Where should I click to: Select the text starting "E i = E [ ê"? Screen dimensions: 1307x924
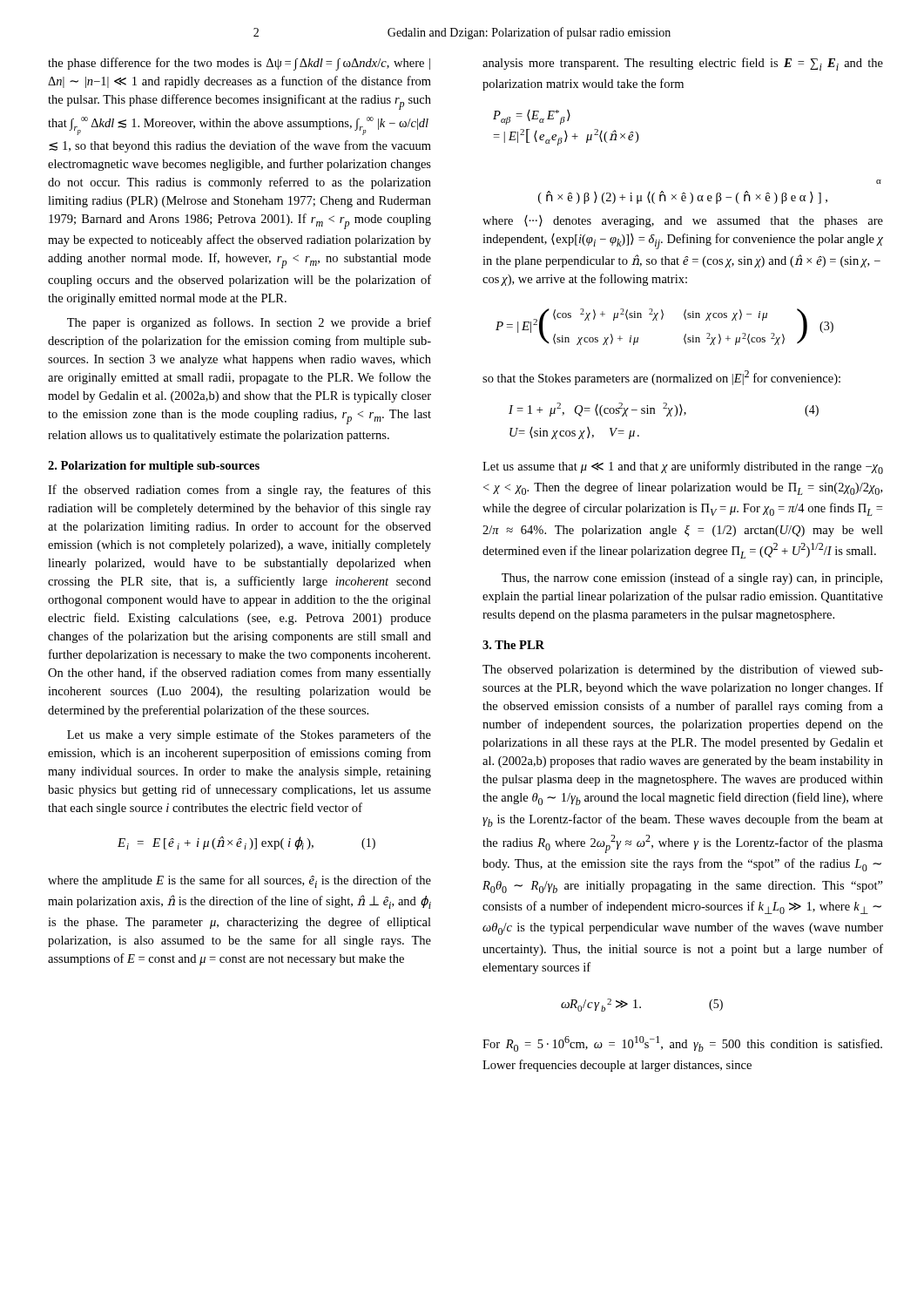[240, 841]
